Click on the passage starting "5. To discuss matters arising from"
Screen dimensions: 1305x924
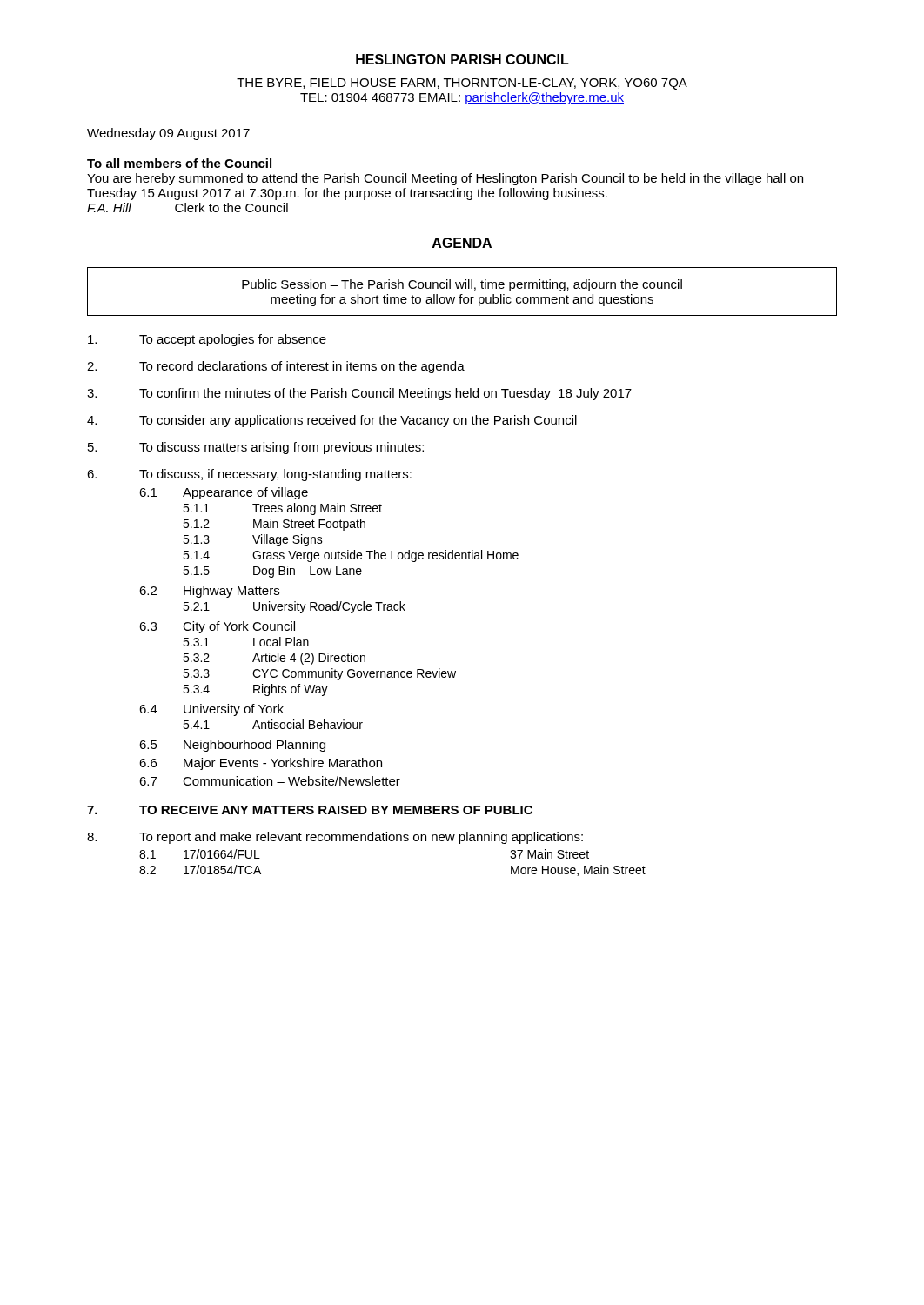click(x=256, y=448)
